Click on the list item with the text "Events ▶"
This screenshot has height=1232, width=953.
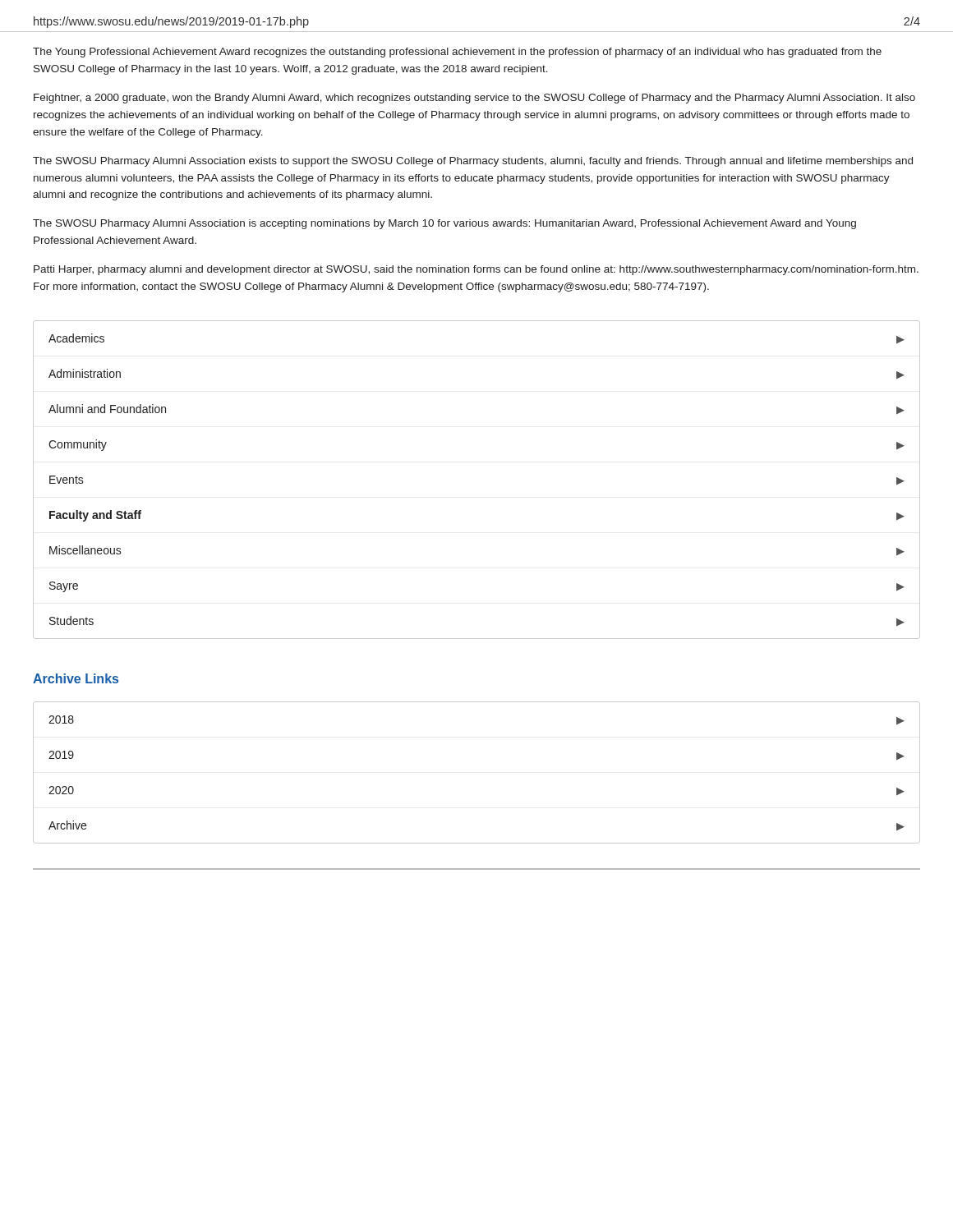(65, 480)
